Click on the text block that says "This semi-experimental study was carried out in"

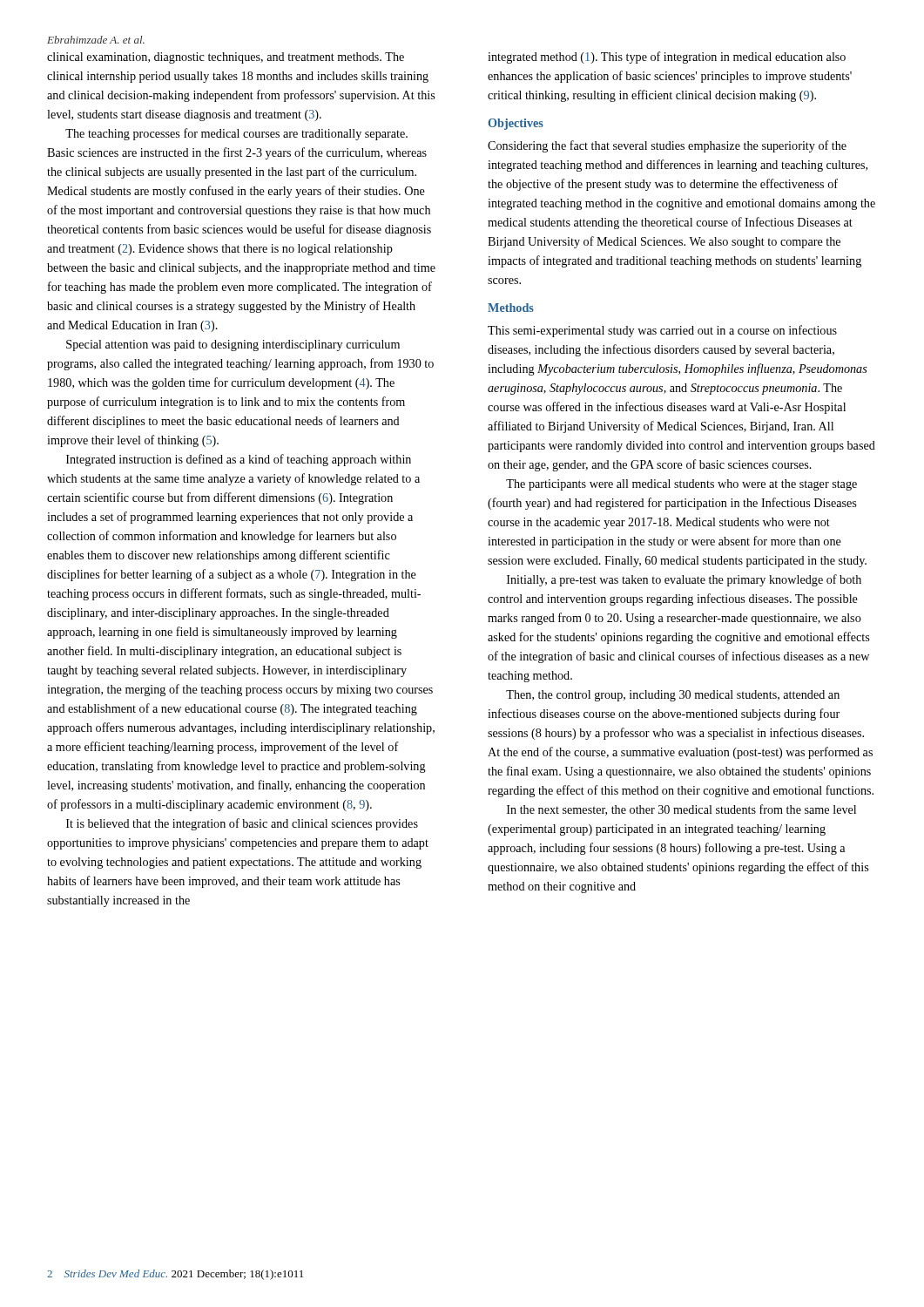(x=682, y=608)
